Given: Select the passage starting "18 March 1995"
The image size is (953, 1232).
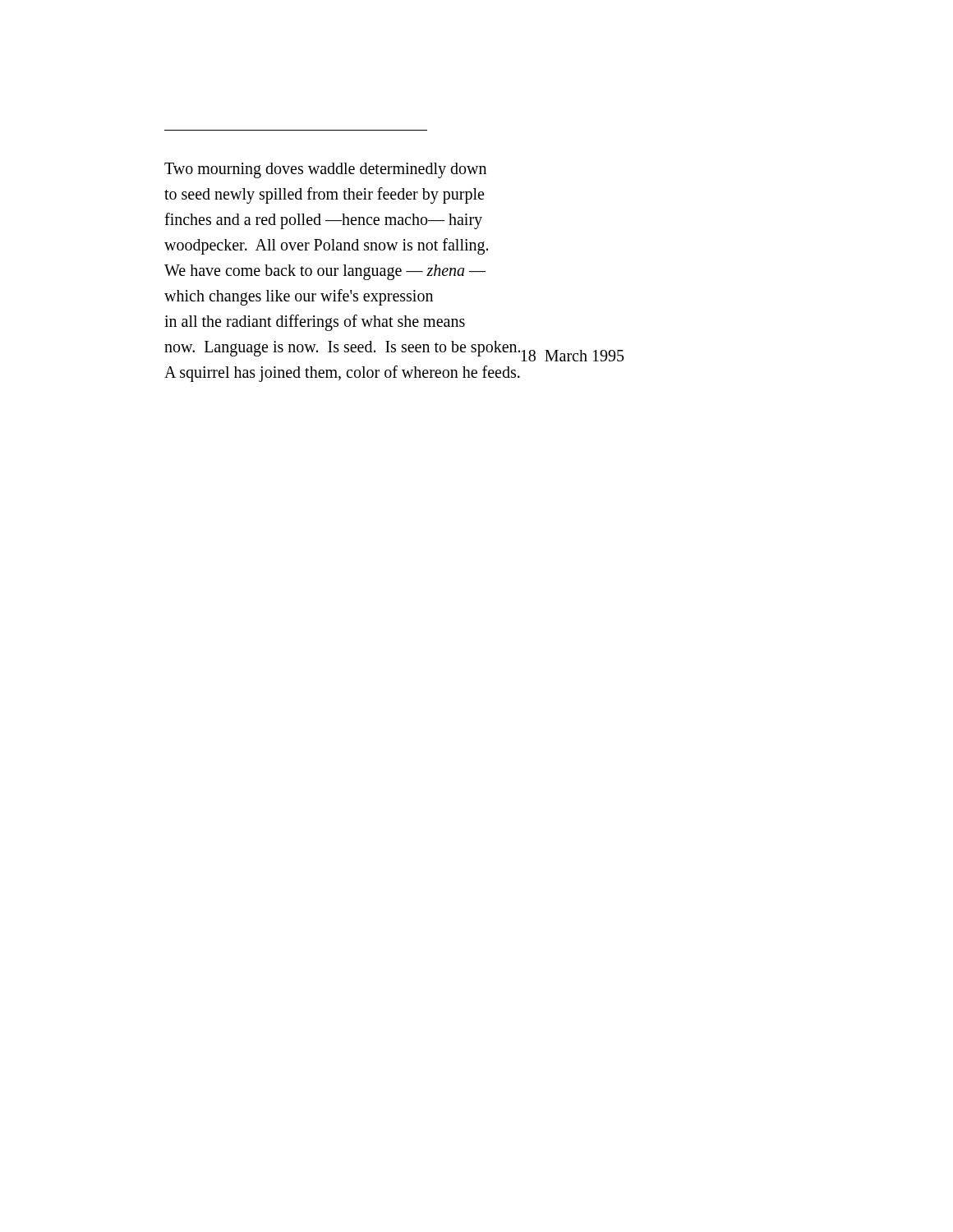Looking at the screenshot, I should [x=572, y=356].
